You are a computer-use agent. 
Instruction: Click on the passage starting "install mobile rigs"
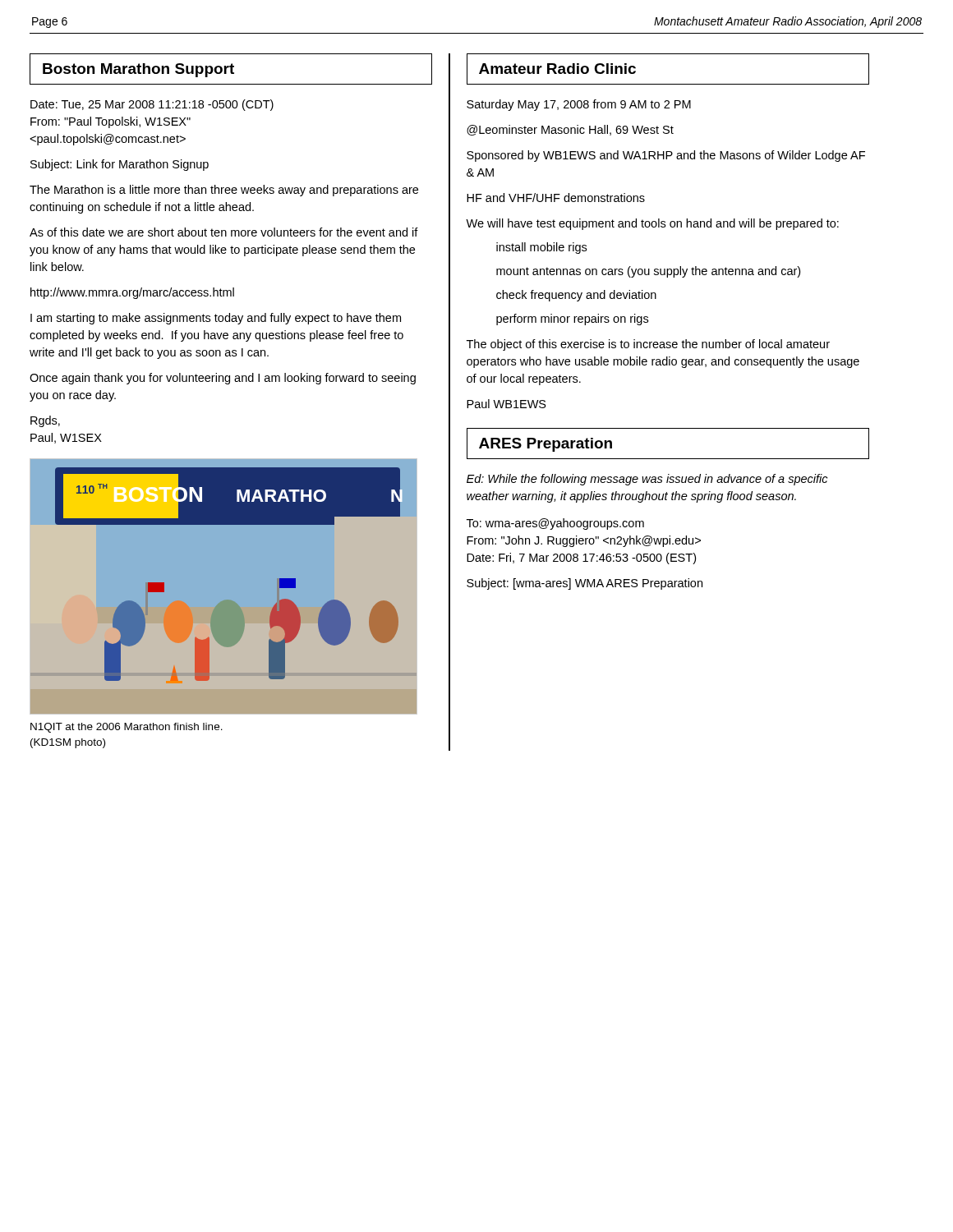coord(541,247)
